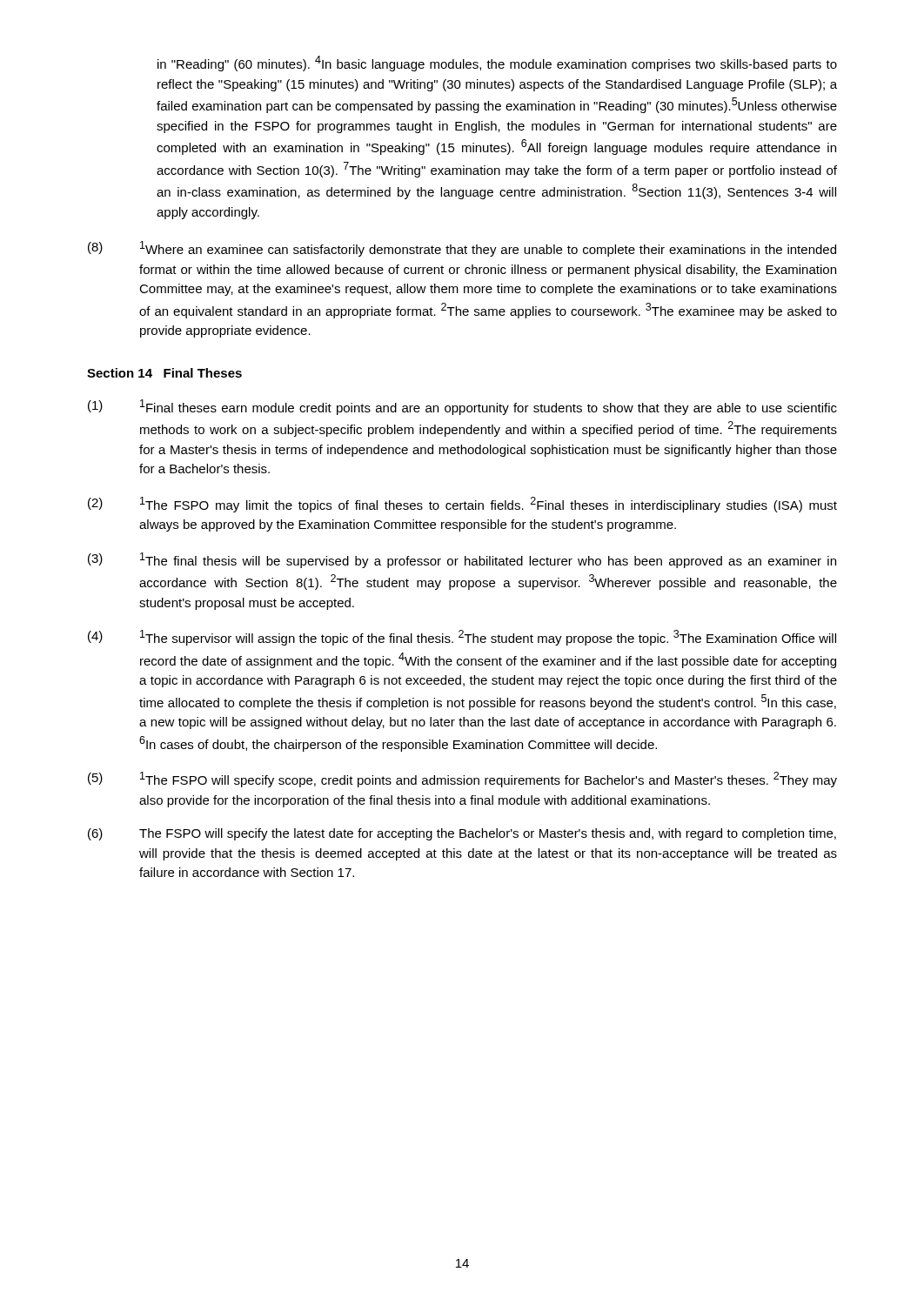The image size is (924, 1305).
Task: Locate the block starting "(6) The FSPO will"
Action: pyautogui.click(x=462, y=853)
